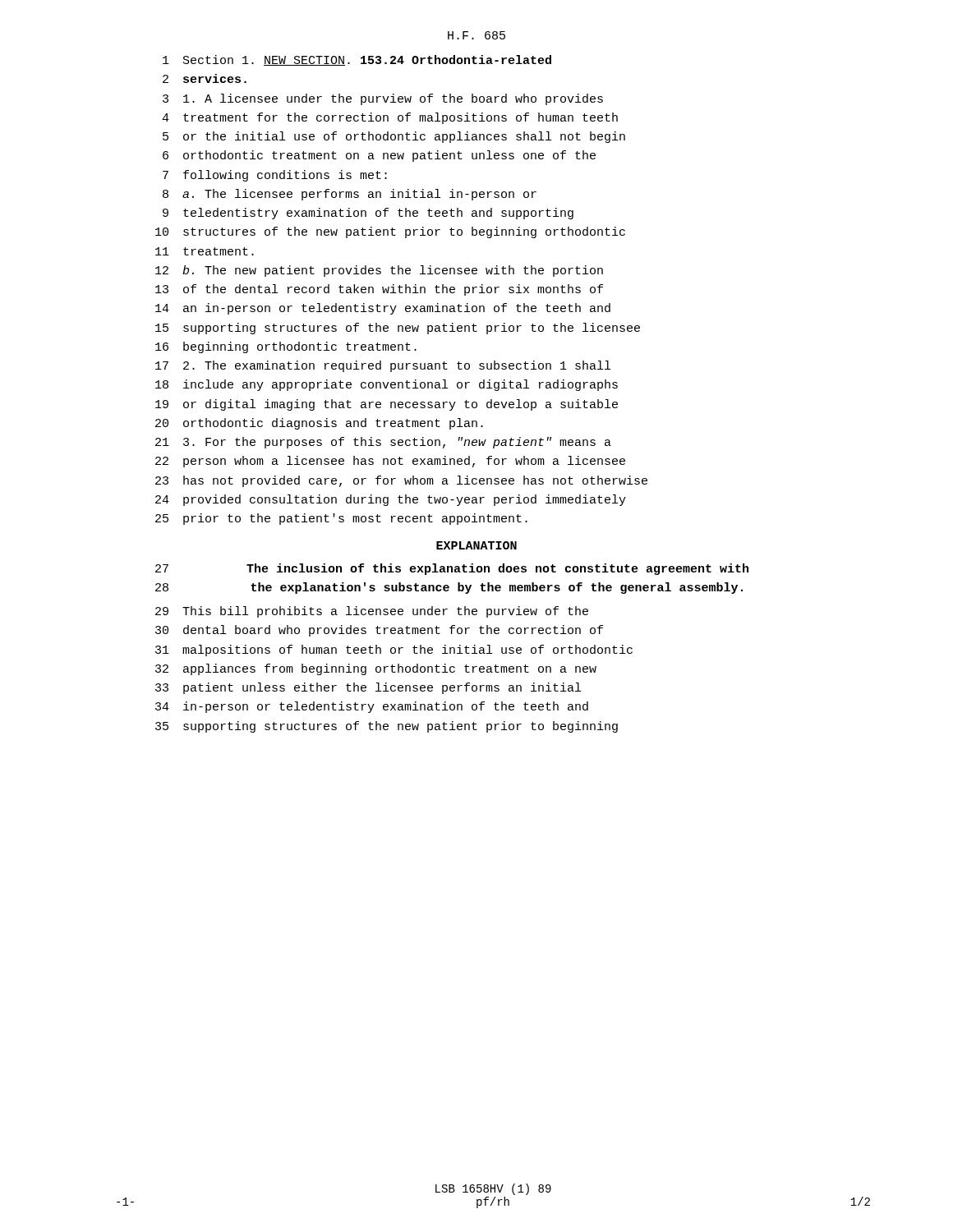Image resolution: width=953 pixels, height=1232 pixels.
Task: Select the text block with the text "3 1. A licensee under"
Action: pyautogui.click(x=476, y=138)
